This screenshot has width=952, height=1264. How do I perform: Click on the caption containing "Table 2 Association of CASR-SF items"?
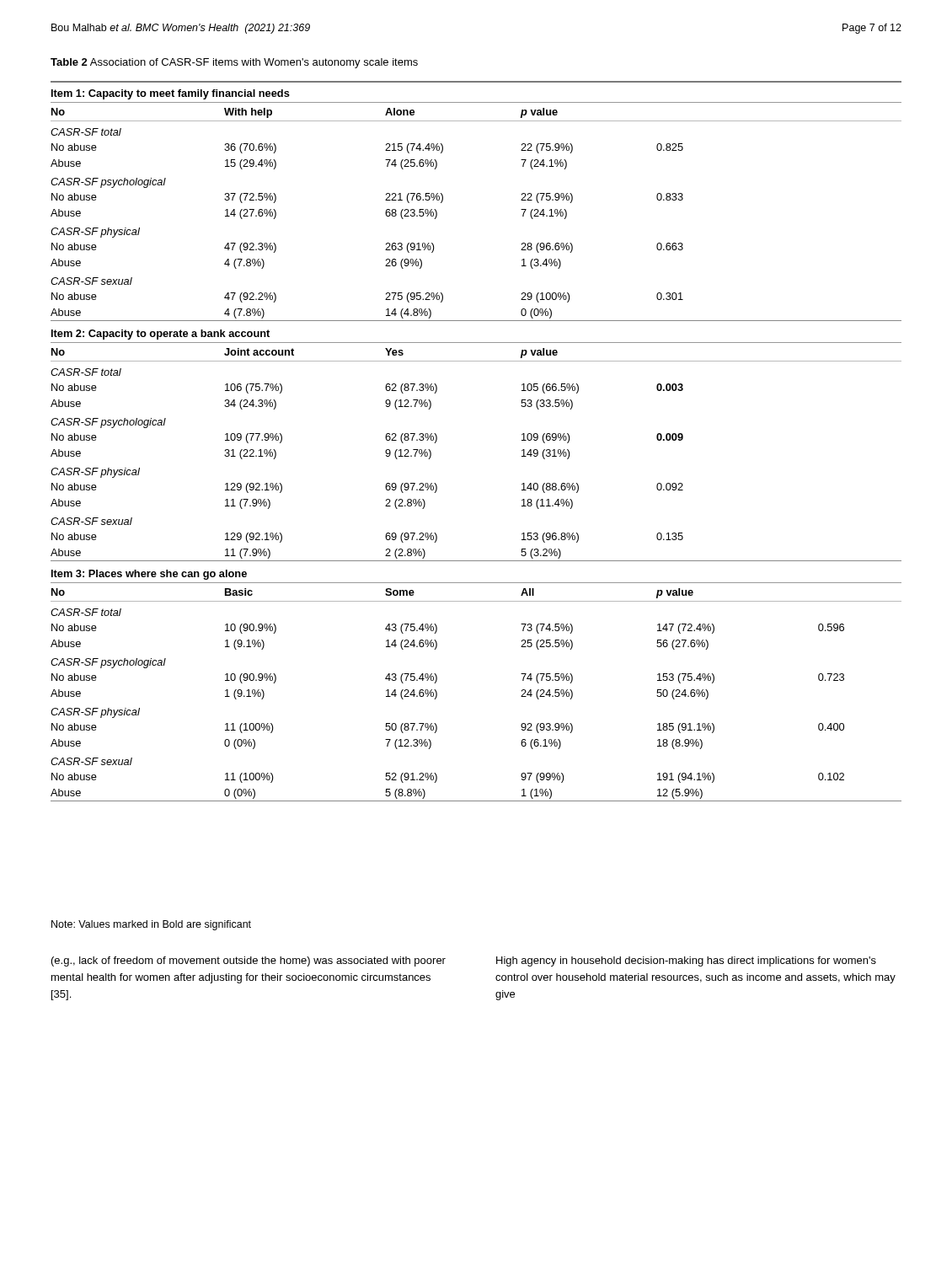click(x=234, y=64)
